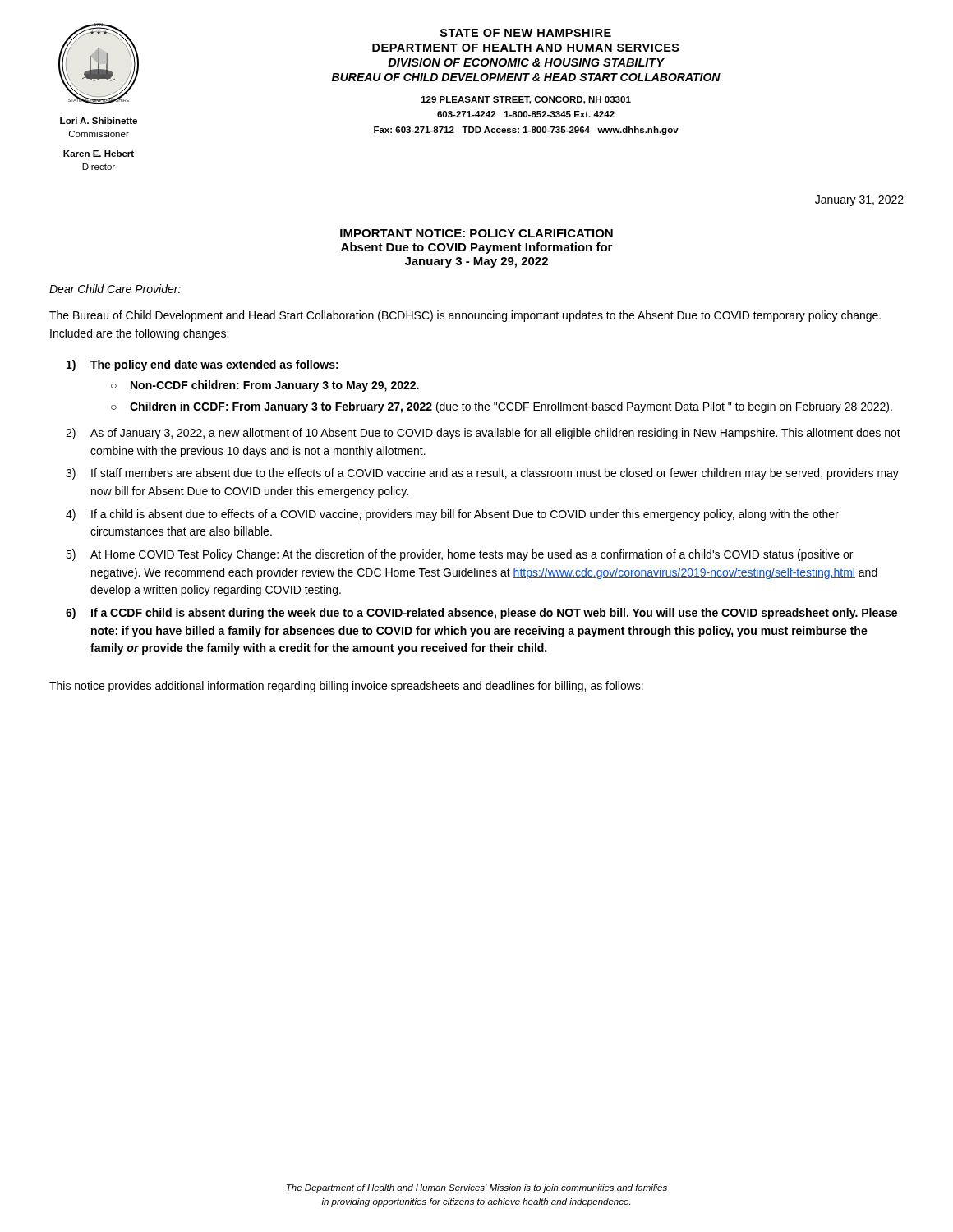Find "January 31, 2022" on this page
Image resolution: width=953 pixels, height=1232 pixels.
point(859,200)
